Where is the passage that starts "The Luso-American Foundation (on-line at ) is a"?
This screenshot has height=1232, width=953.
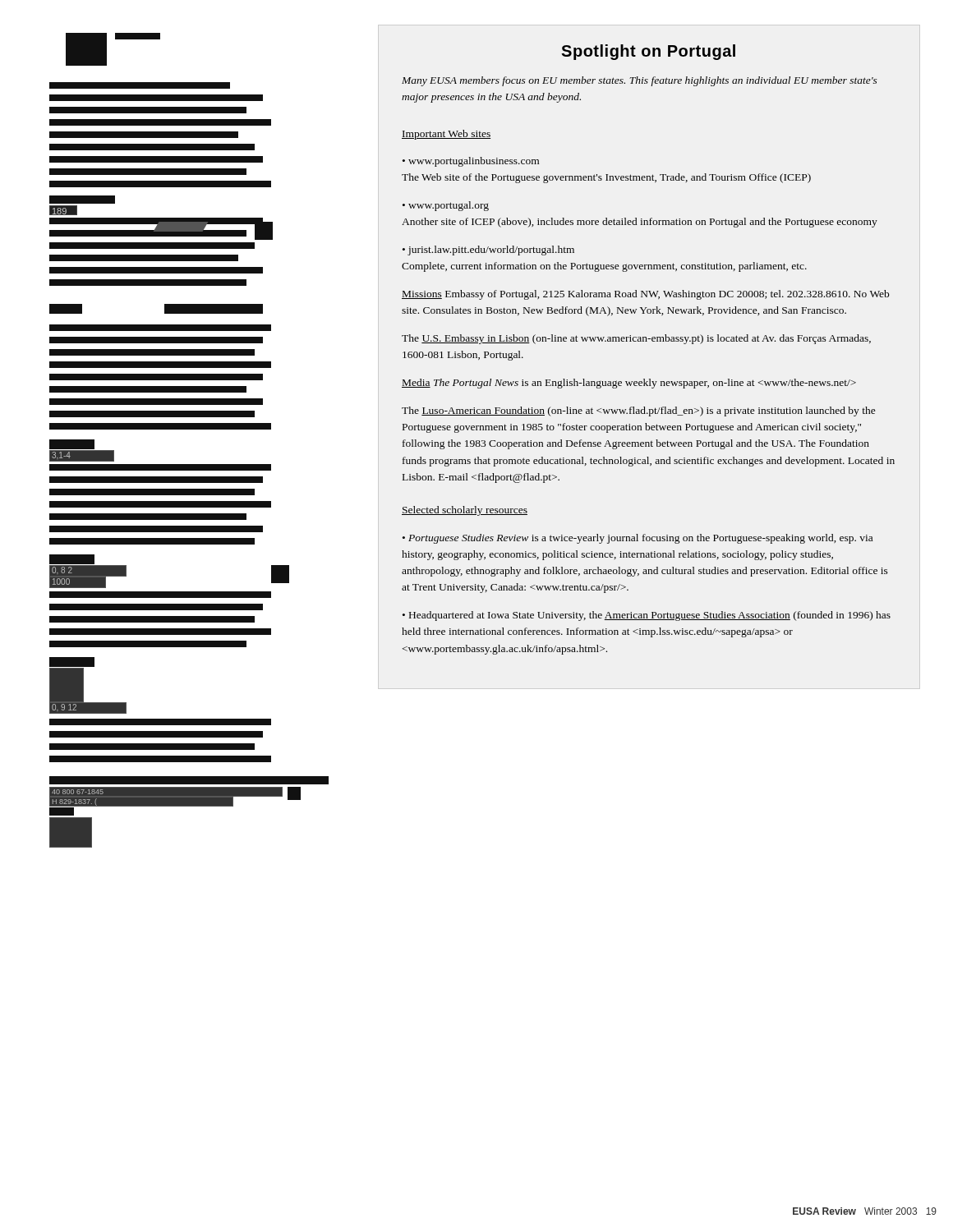click(649, 444)
